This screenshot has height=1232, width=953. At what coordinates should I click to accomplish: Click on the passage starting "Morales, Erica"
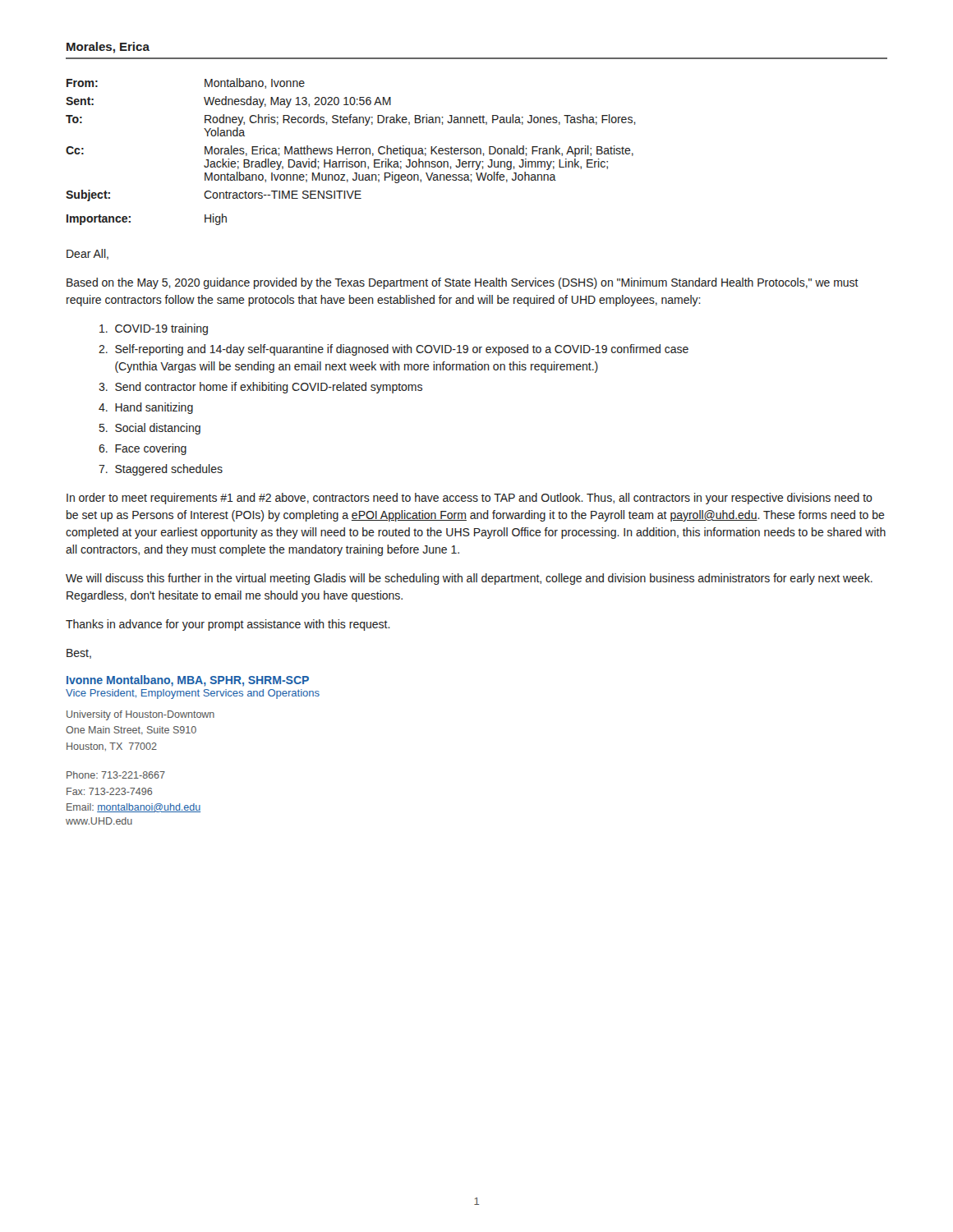[x=108, y=46]
